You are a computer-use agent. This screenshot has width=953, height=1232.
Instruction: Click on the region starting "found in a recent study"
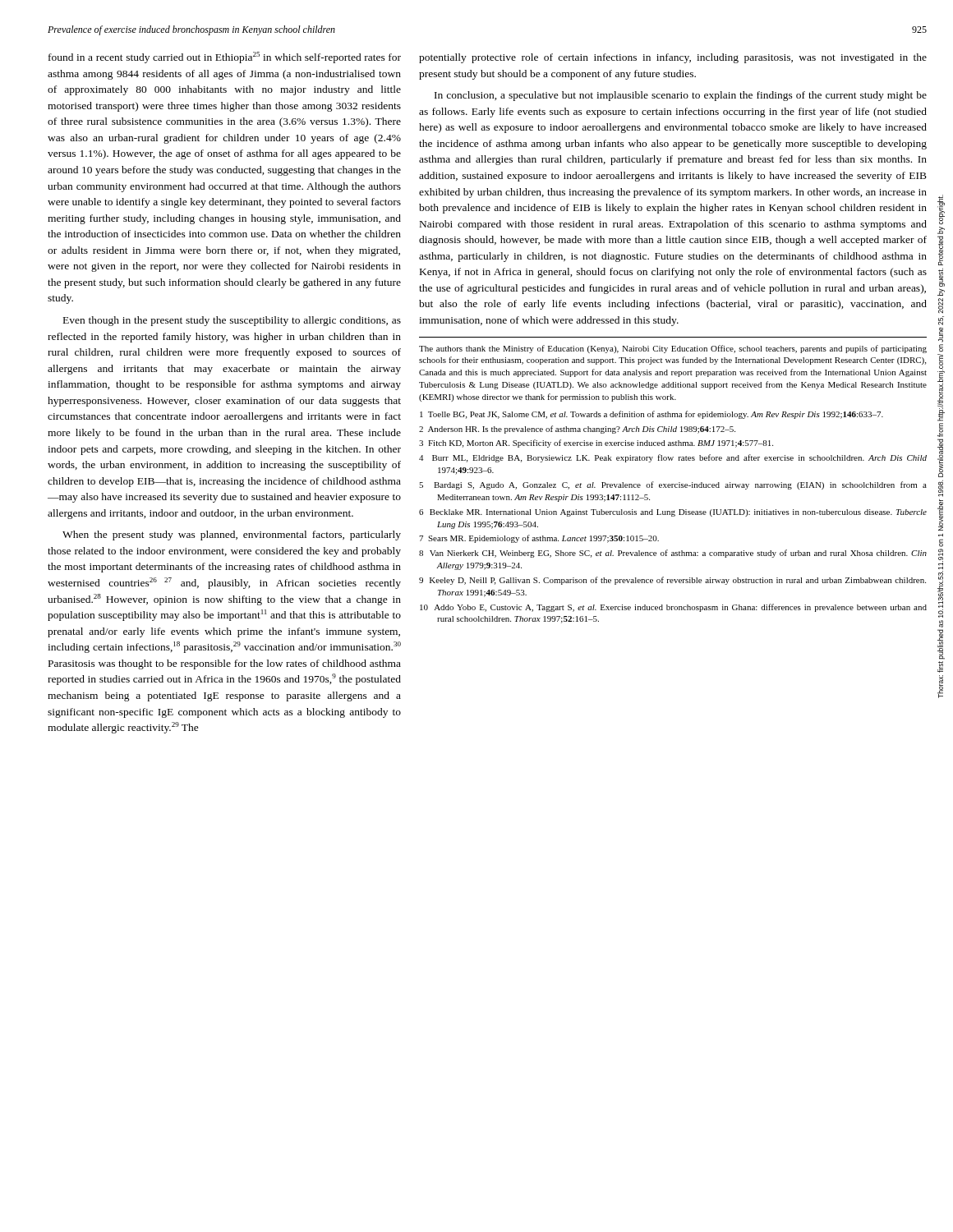tap(224, 392)
